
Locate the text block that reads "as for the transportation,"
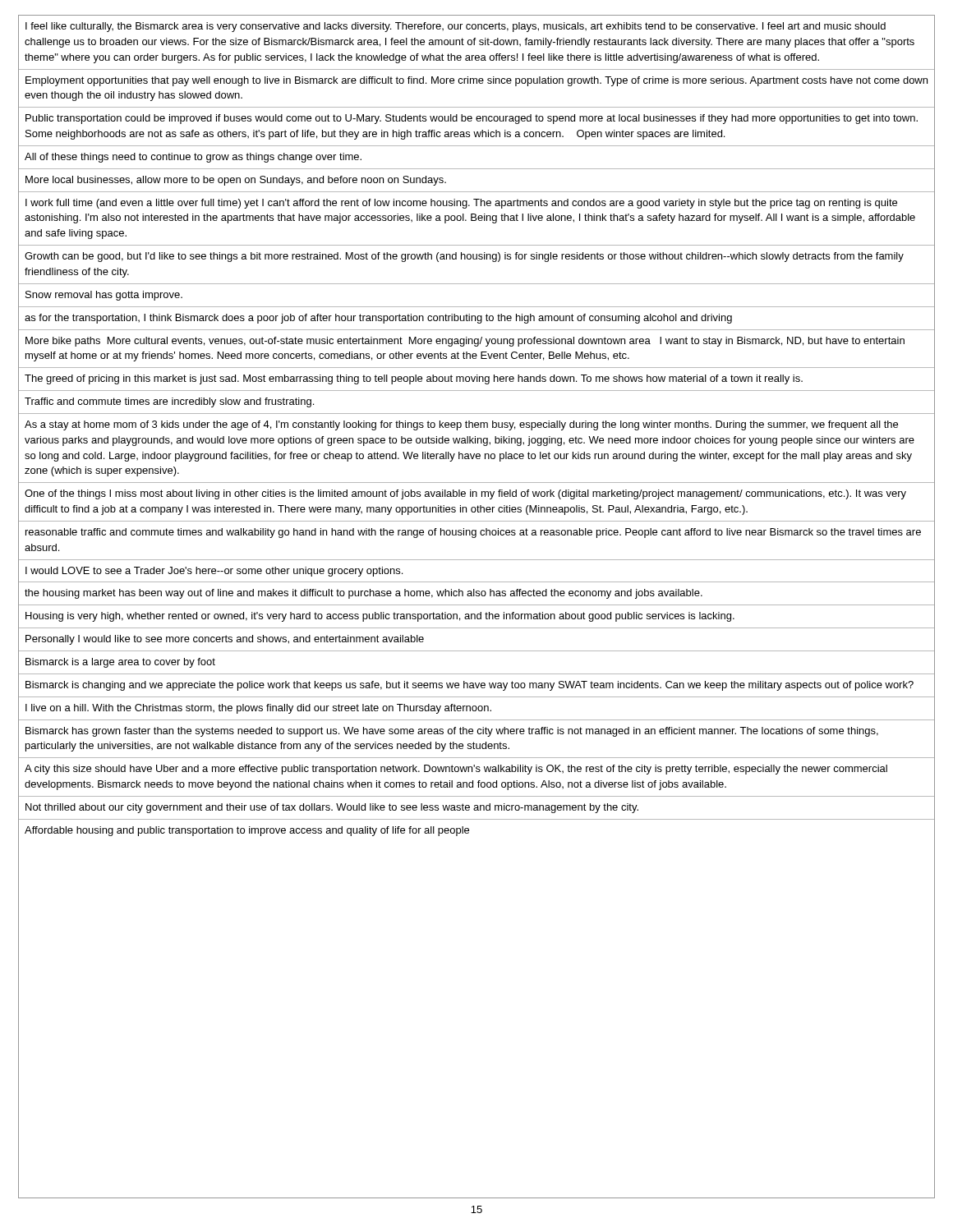pos(378,317)
